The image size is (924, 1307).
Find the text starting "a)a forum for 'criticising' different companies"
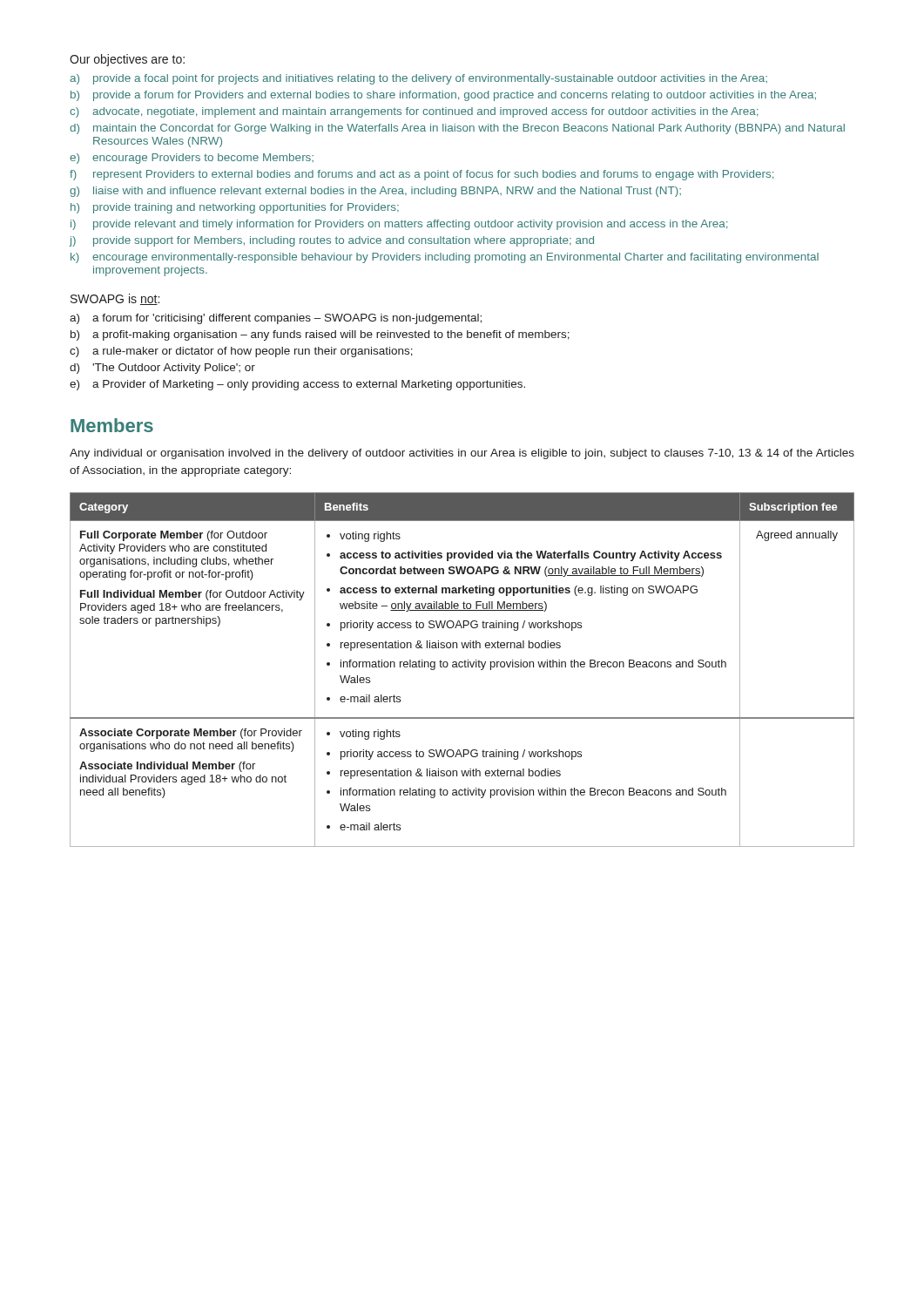276,318
